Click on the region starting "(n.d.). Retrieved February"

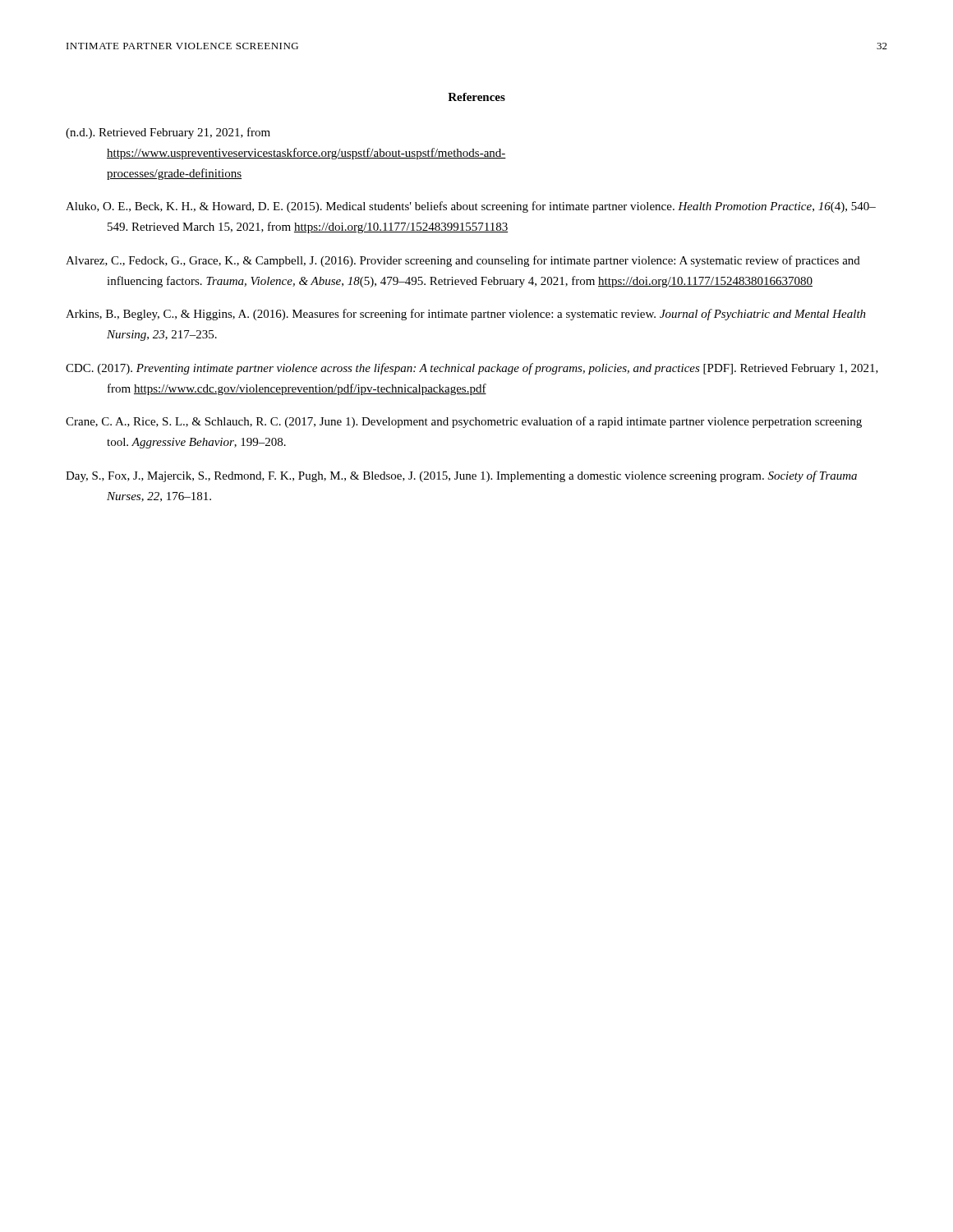coord(286,154)
